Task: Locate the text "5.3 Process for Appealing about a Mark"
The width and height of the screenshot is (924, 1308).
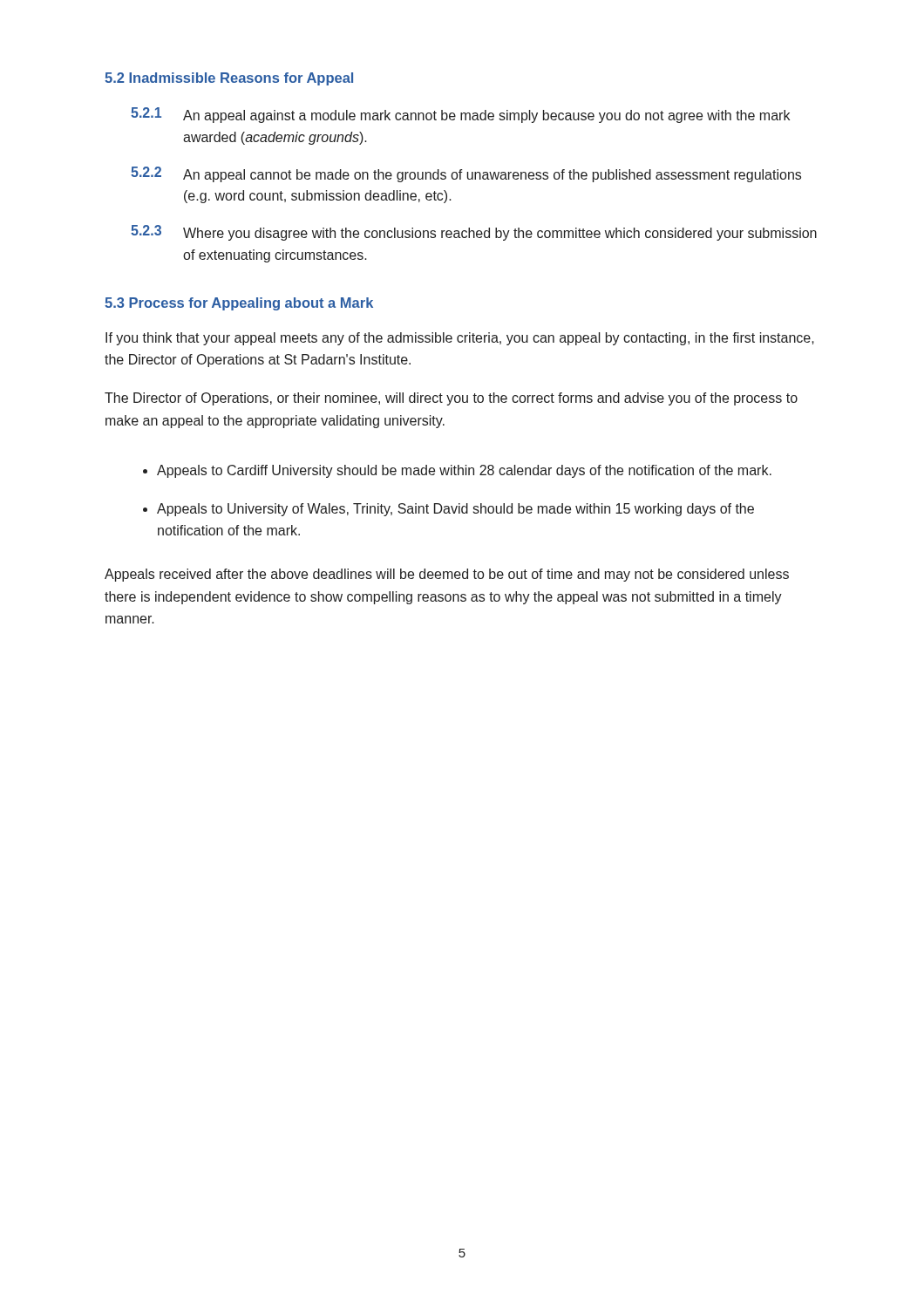Action: (239, 302)
